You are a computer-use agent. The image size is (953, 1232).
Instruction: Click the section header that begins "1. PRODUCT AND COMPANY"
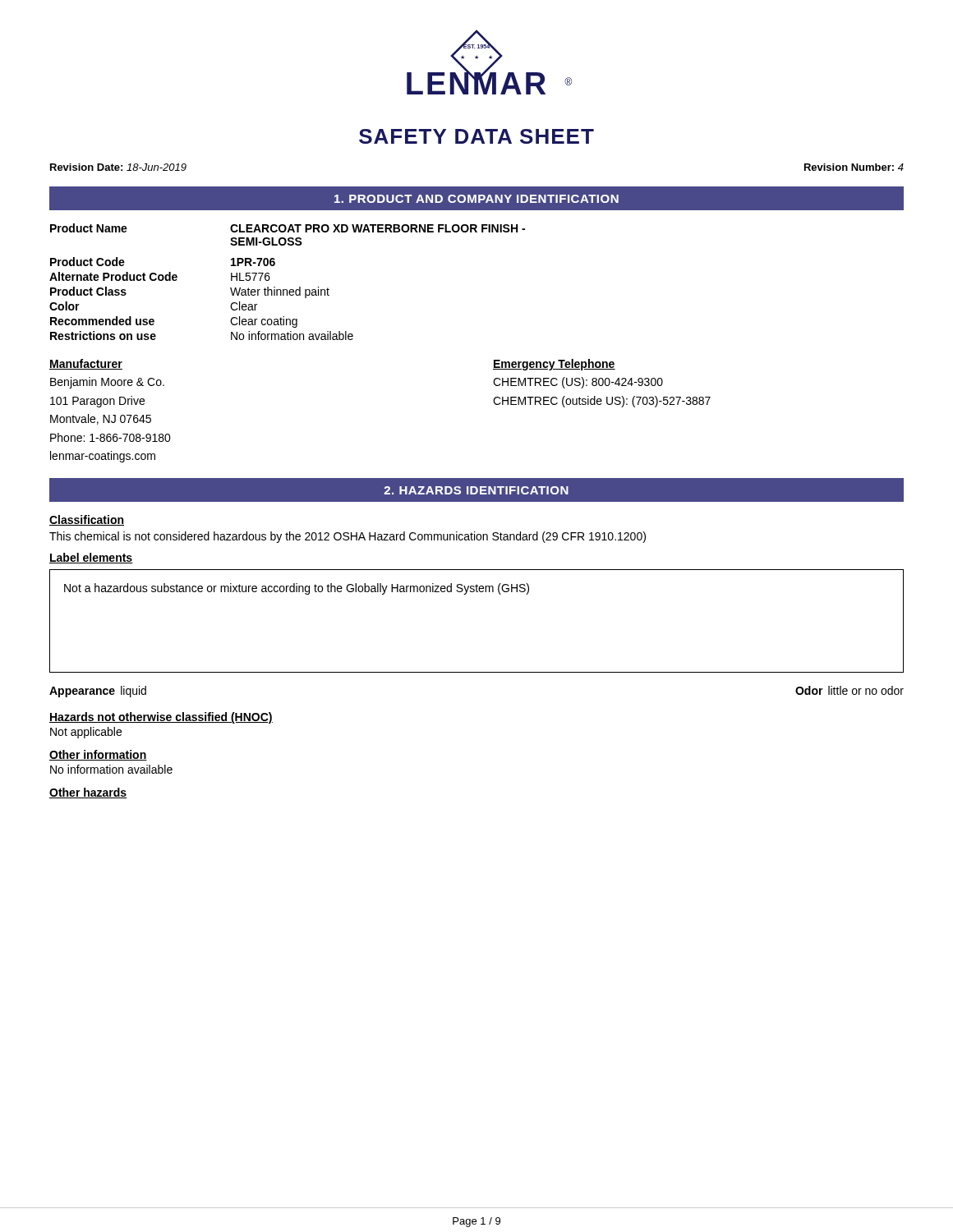476,198
